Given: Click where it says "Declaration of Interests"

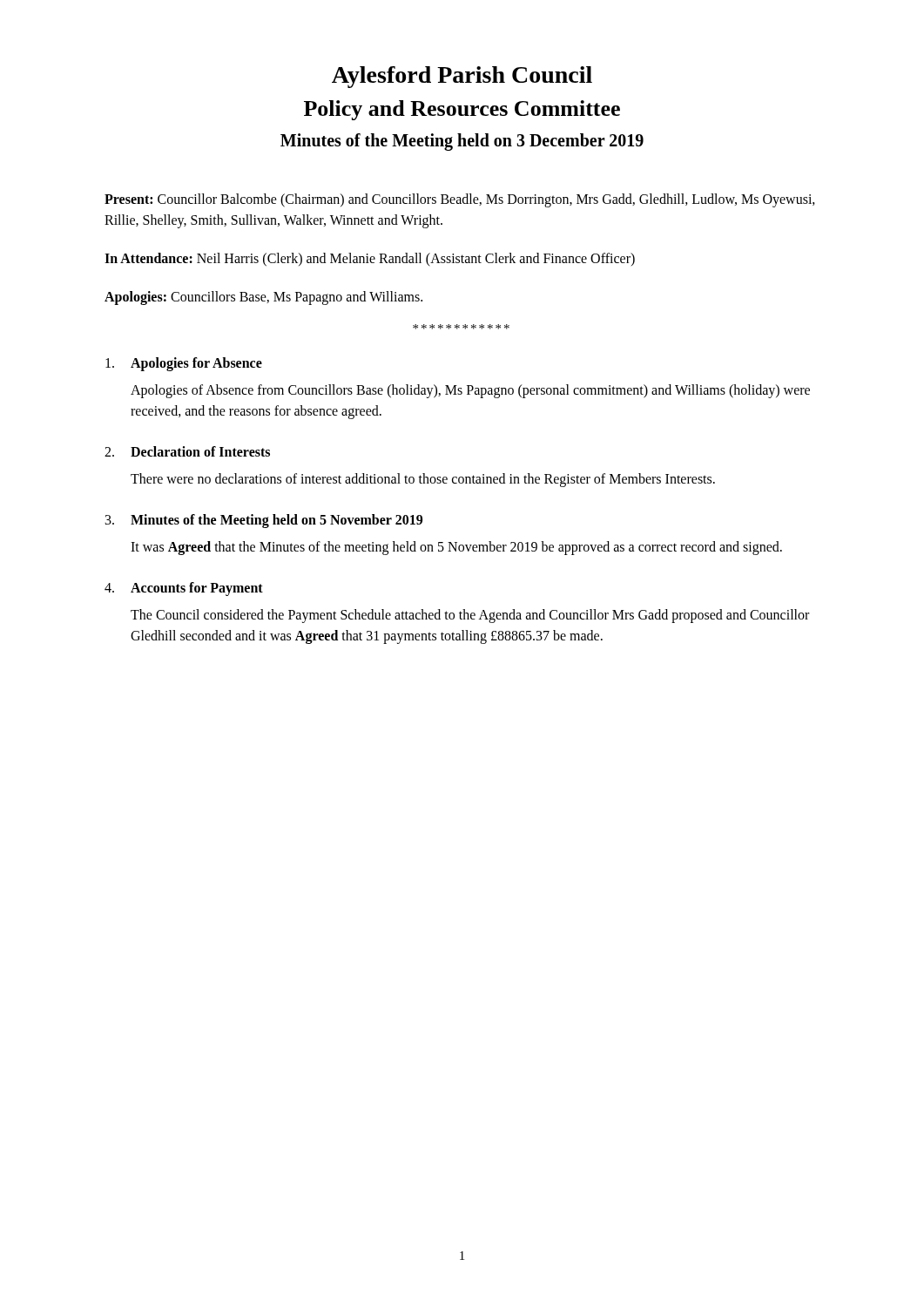Looking at the screenshot, I should [x=201, y=452].
